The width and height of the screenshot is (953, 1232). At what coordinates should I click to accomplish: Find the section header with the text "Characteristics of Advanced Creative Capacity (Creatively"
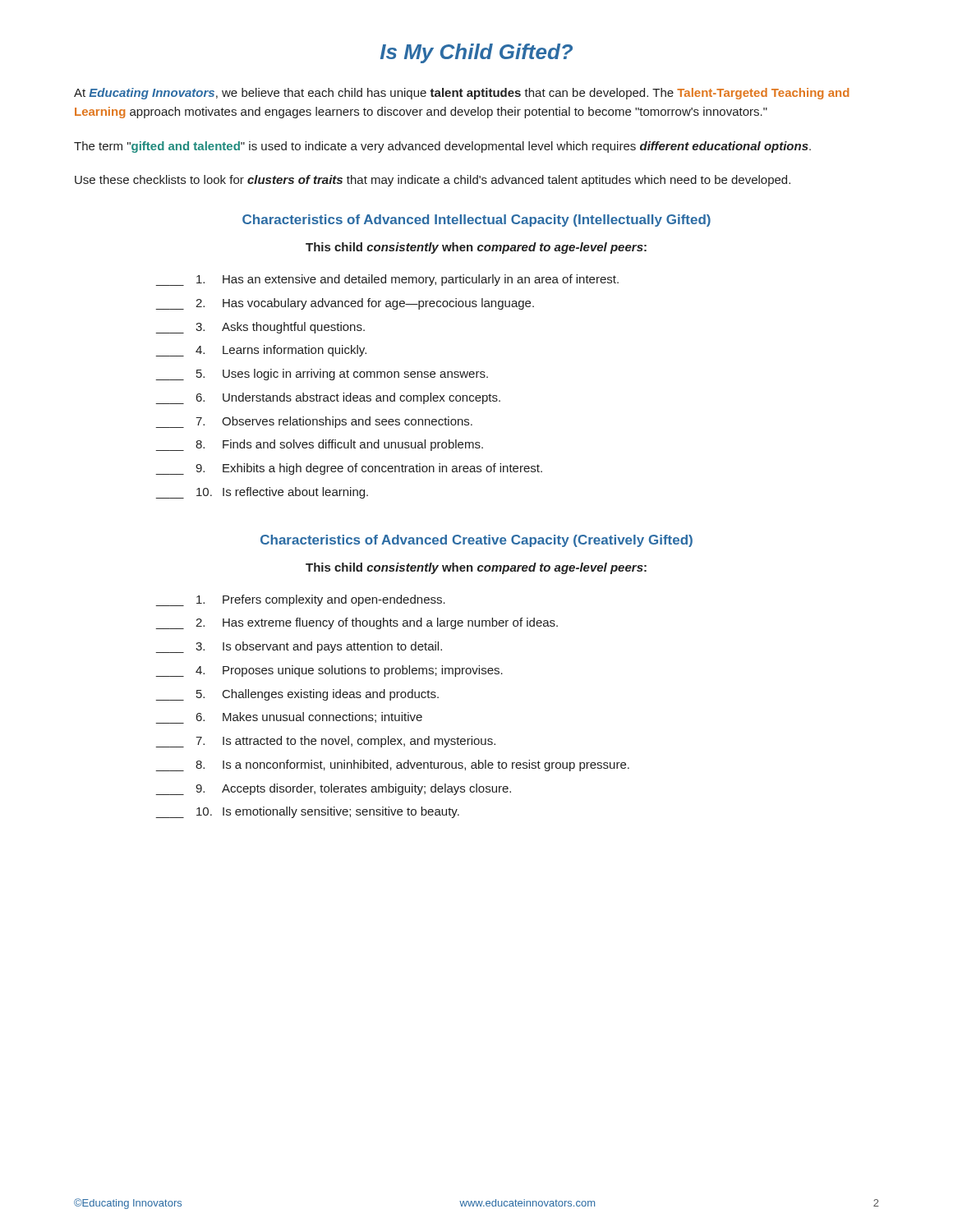point(476,540)
